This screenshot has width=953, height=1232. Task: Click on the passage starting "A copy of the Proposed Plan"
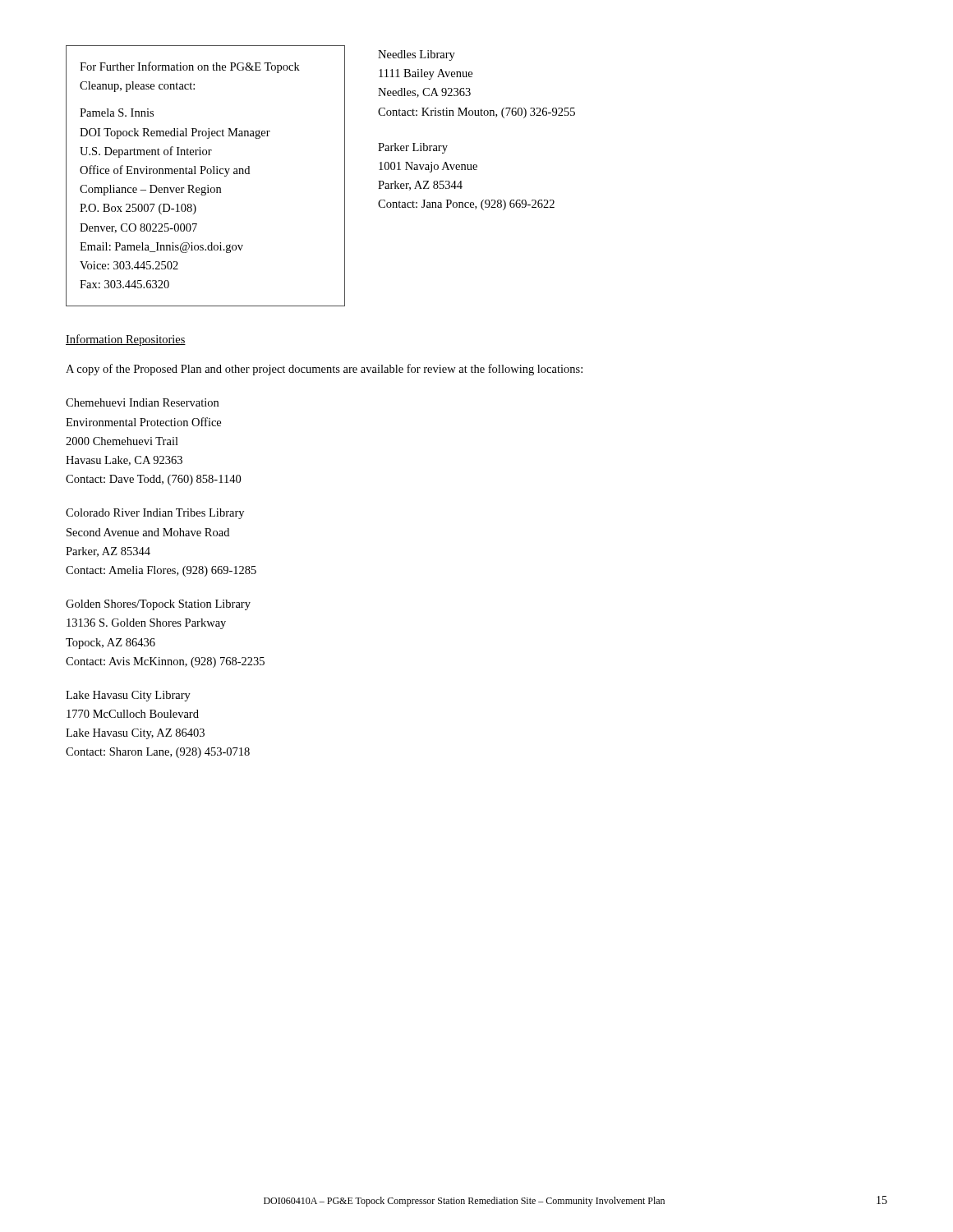tap(325, 369)
